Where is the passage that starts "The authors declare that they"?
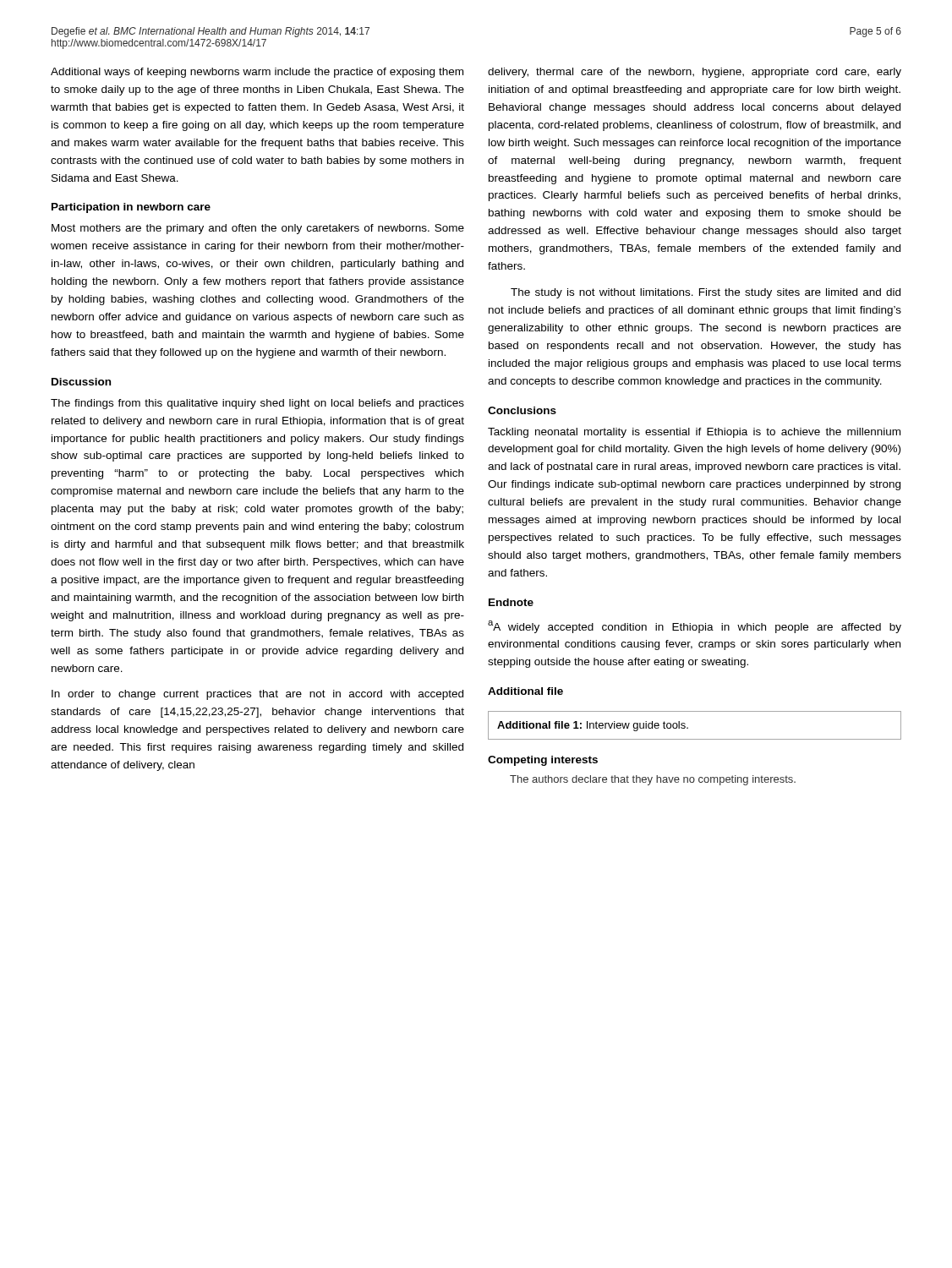The image size is (952, 1268). 695,779
